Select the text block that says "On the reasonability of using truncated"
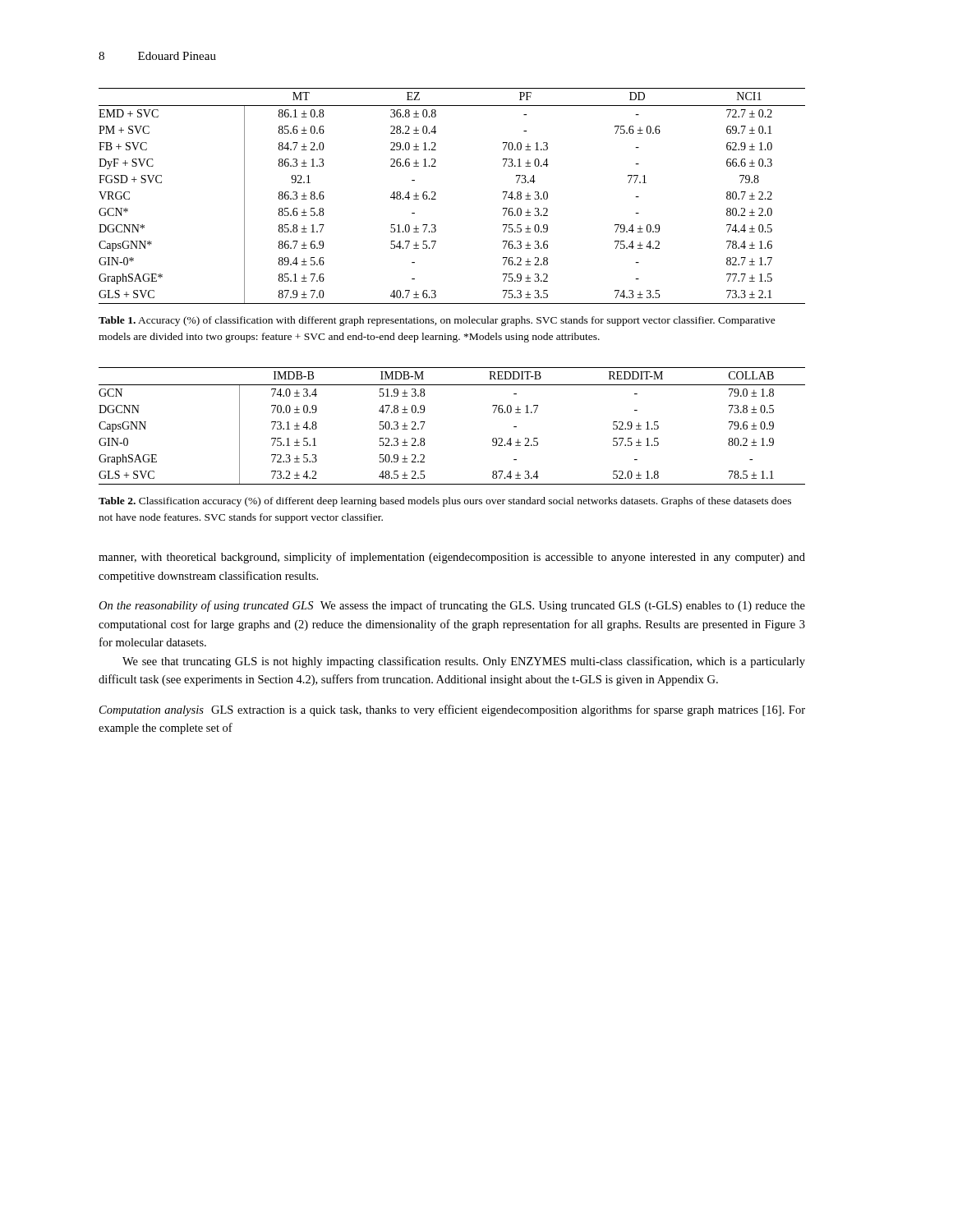The image size is (953, 1232). [x=452, y=606]
